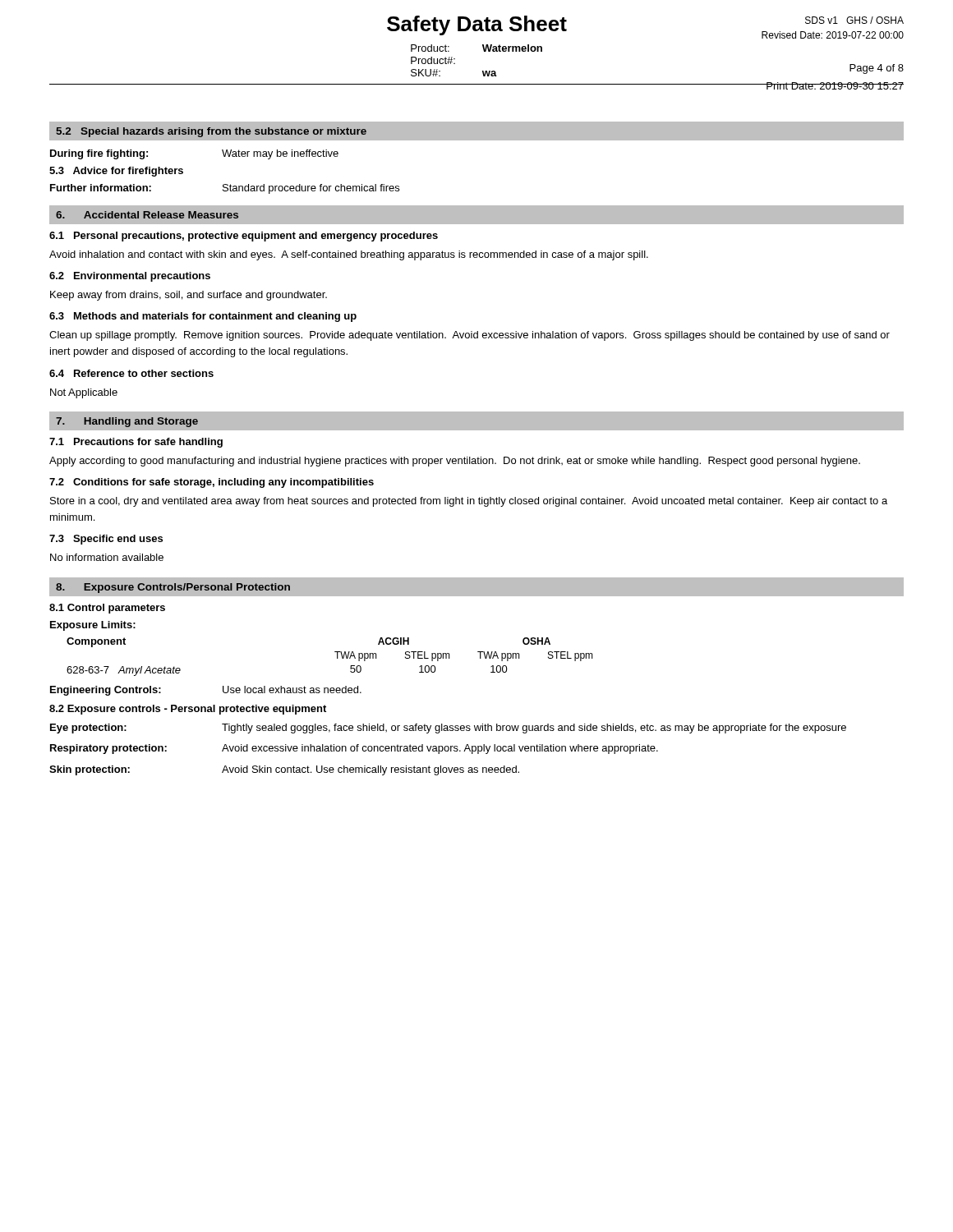Point to the section header beginning "6.3 Methods and materials for containment"
This screenshot has width=953, height=1232.
coord(203,316)
